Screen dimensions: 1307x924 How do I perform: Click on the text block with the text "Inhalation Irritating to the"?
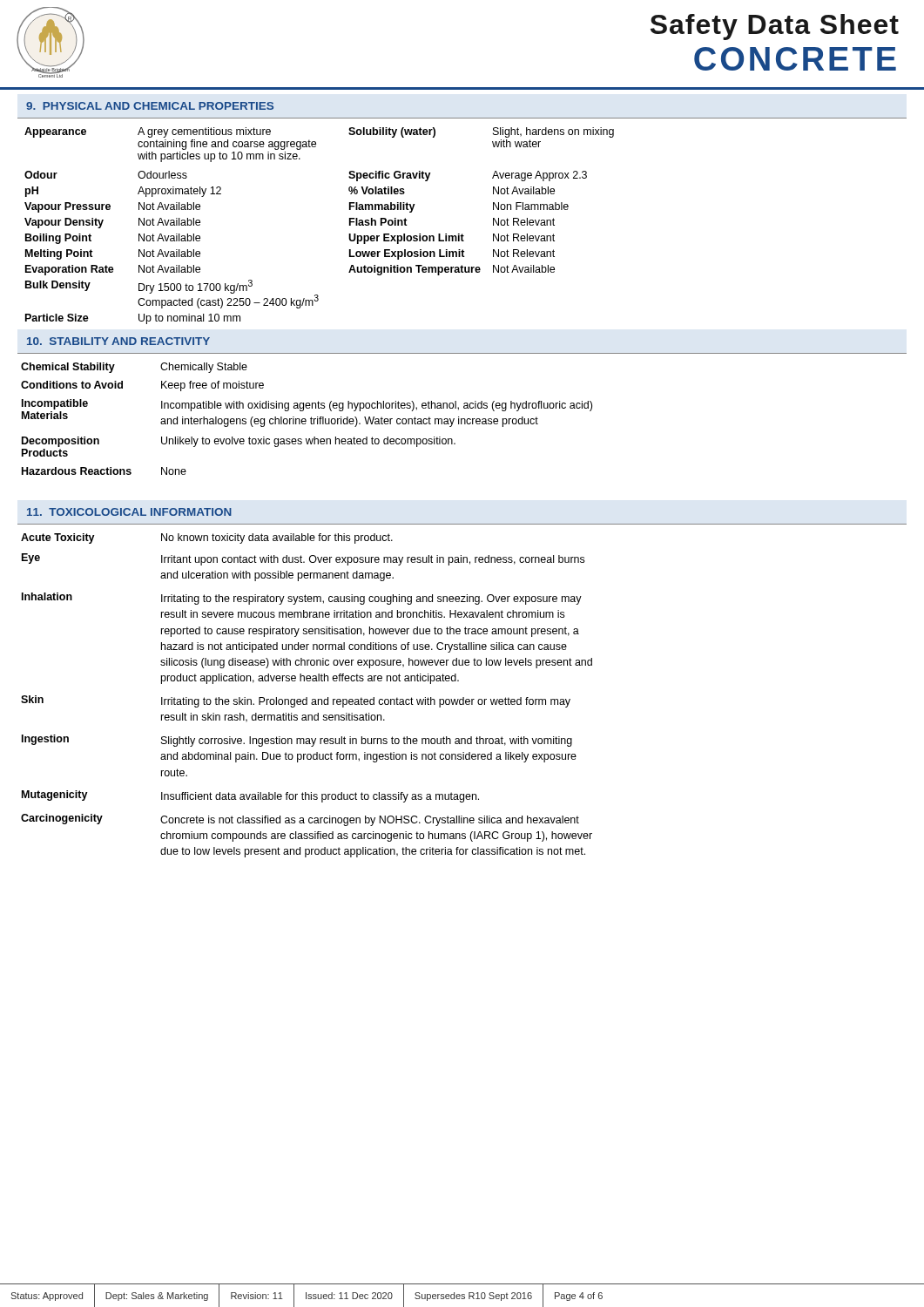[x=462, y=638]
